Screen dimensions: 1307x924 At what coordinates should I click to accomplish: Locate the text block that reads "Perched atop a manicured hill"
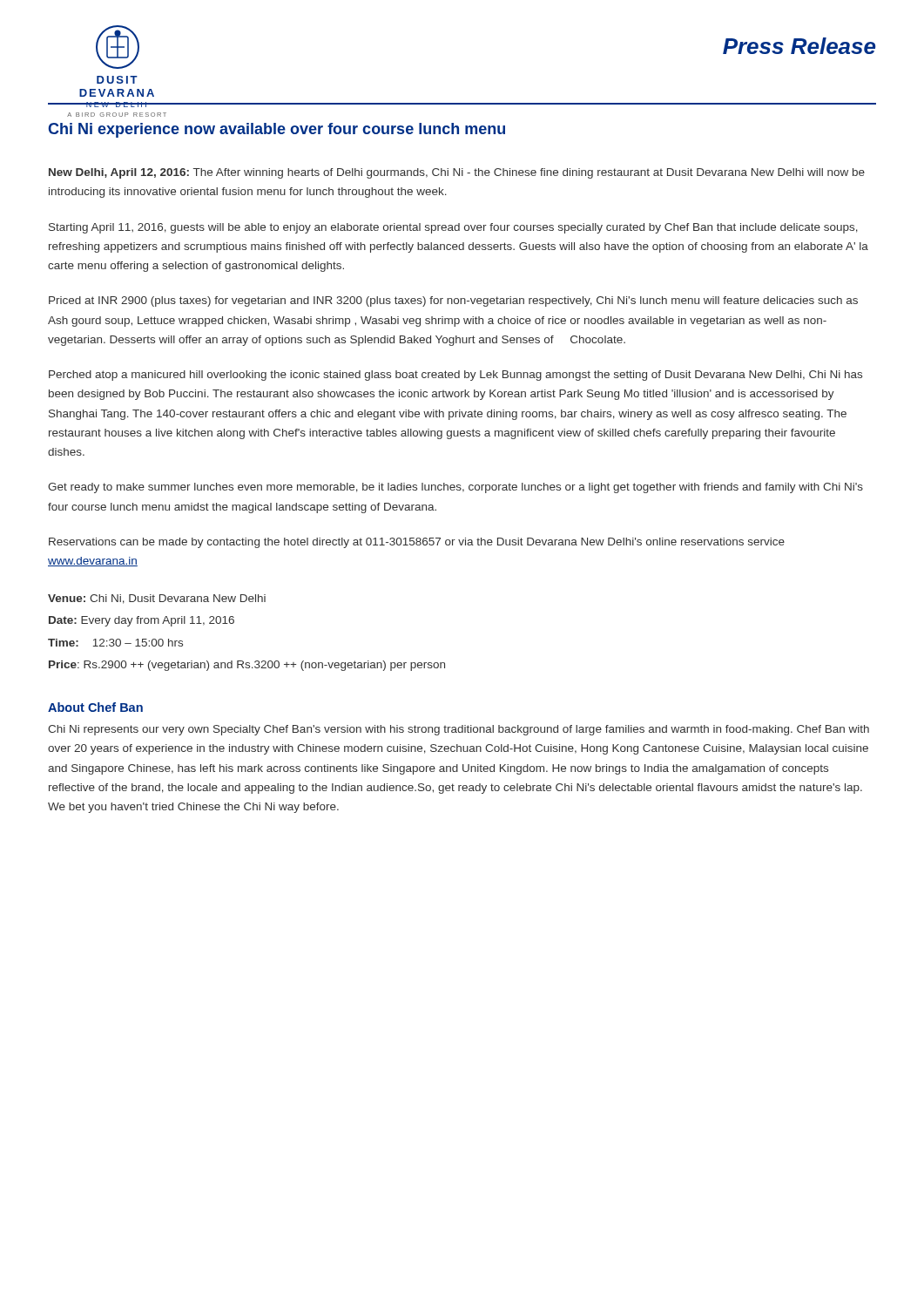(x=462, y=414)
